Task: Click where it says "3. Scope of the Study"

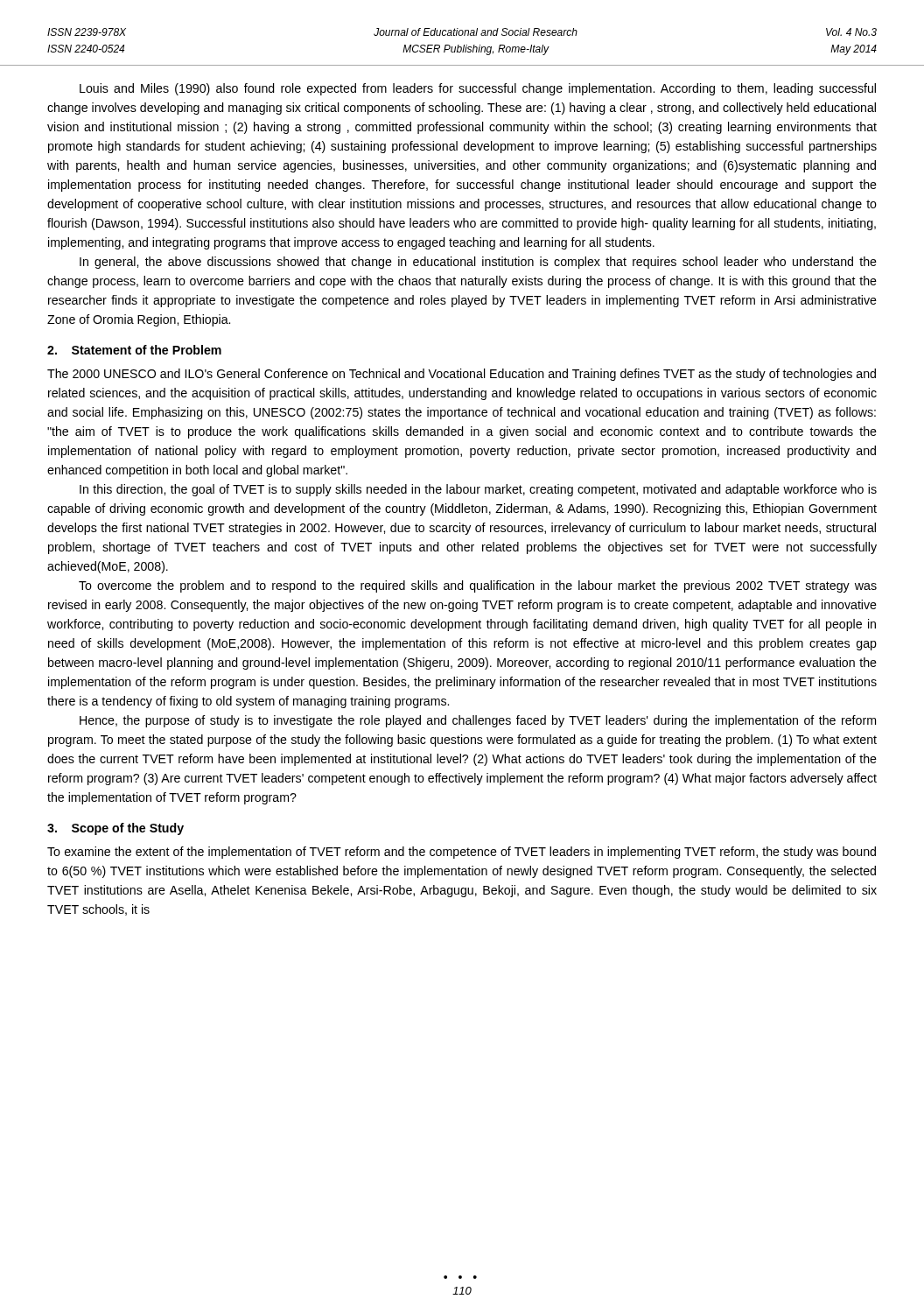Action: tap(116, 828)
